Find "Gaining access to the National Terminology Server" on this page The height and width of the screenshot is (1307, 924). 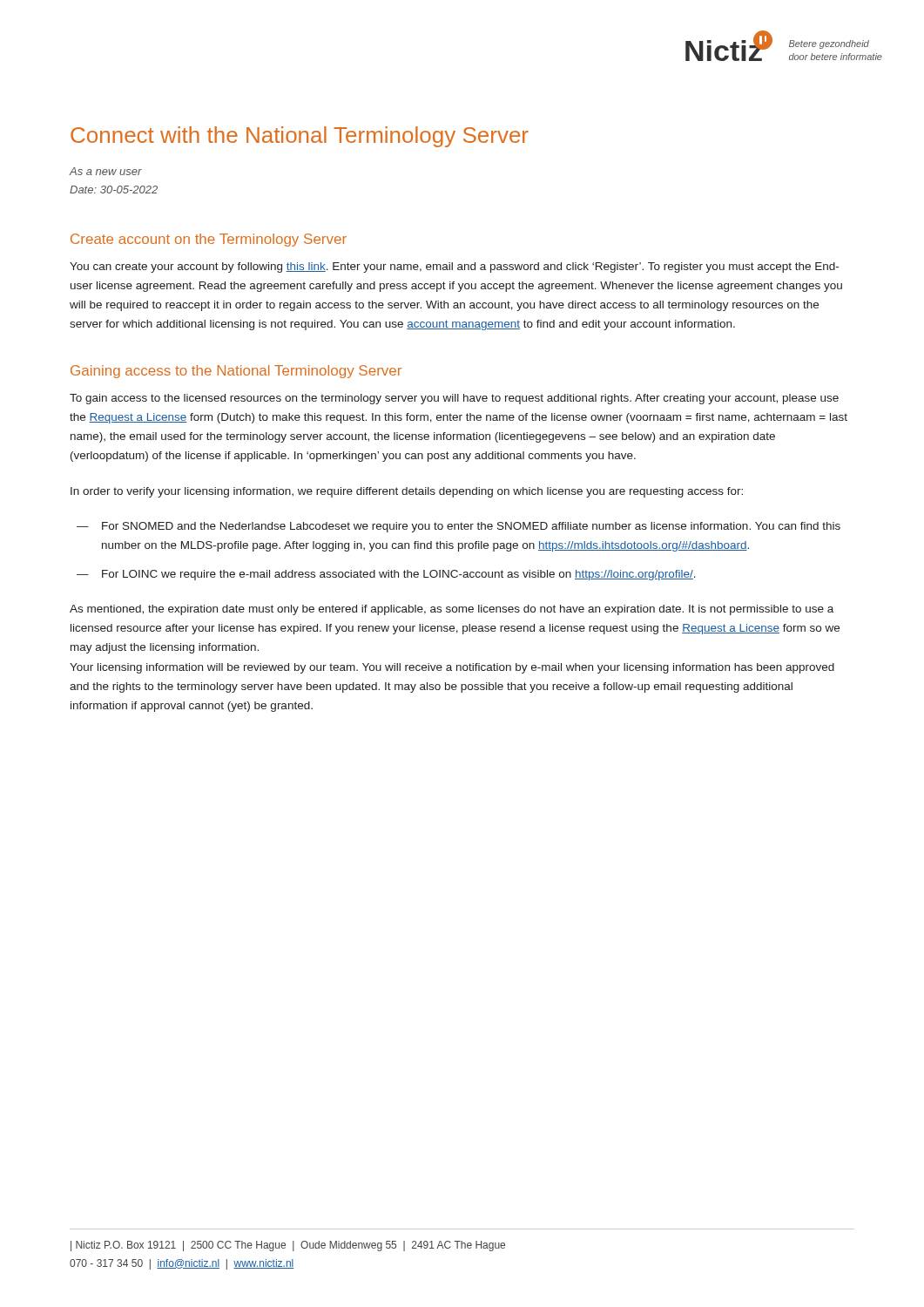pos(236,372)
